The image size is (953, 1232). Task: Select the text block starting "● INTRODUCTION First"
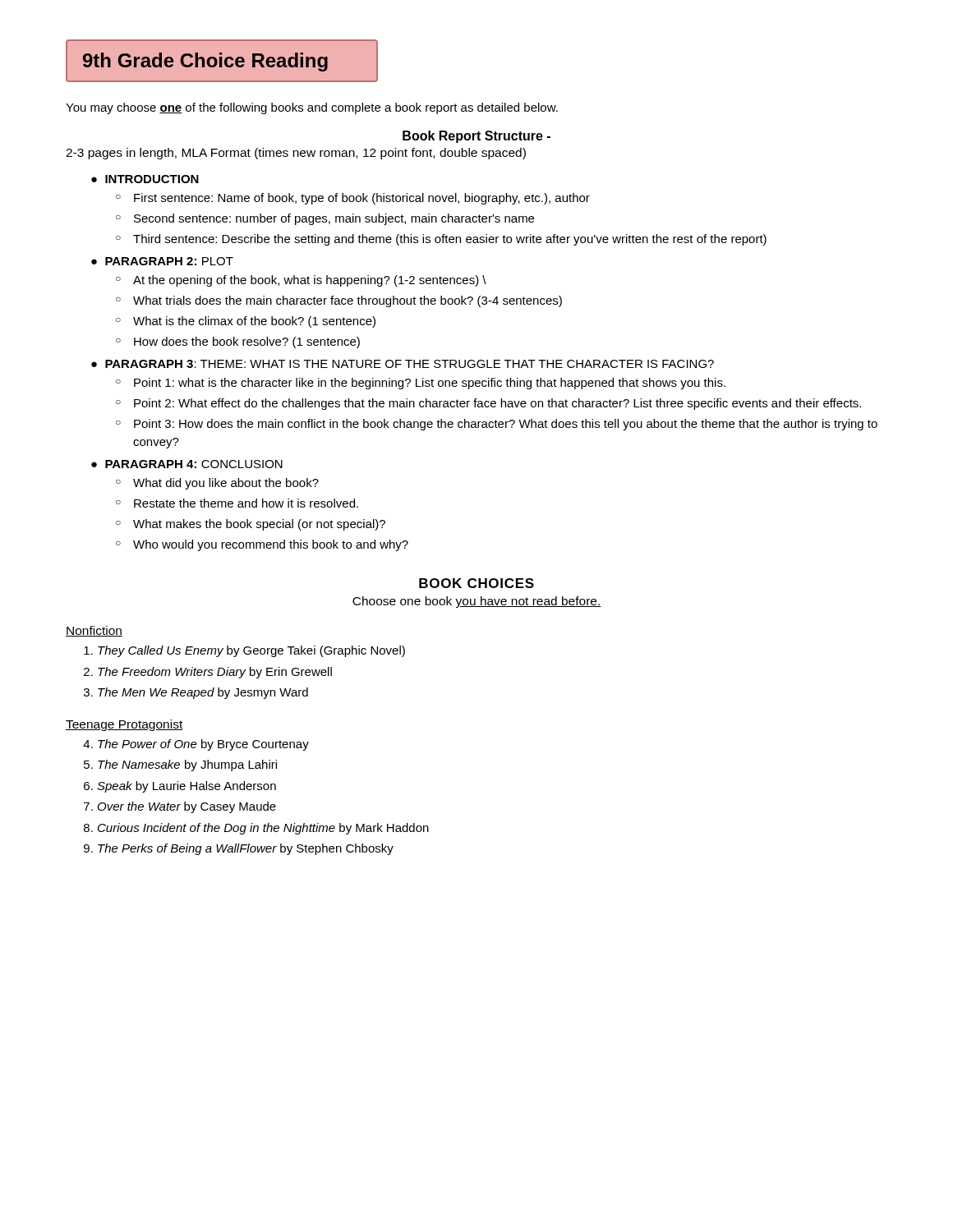(x=489, y=210)
